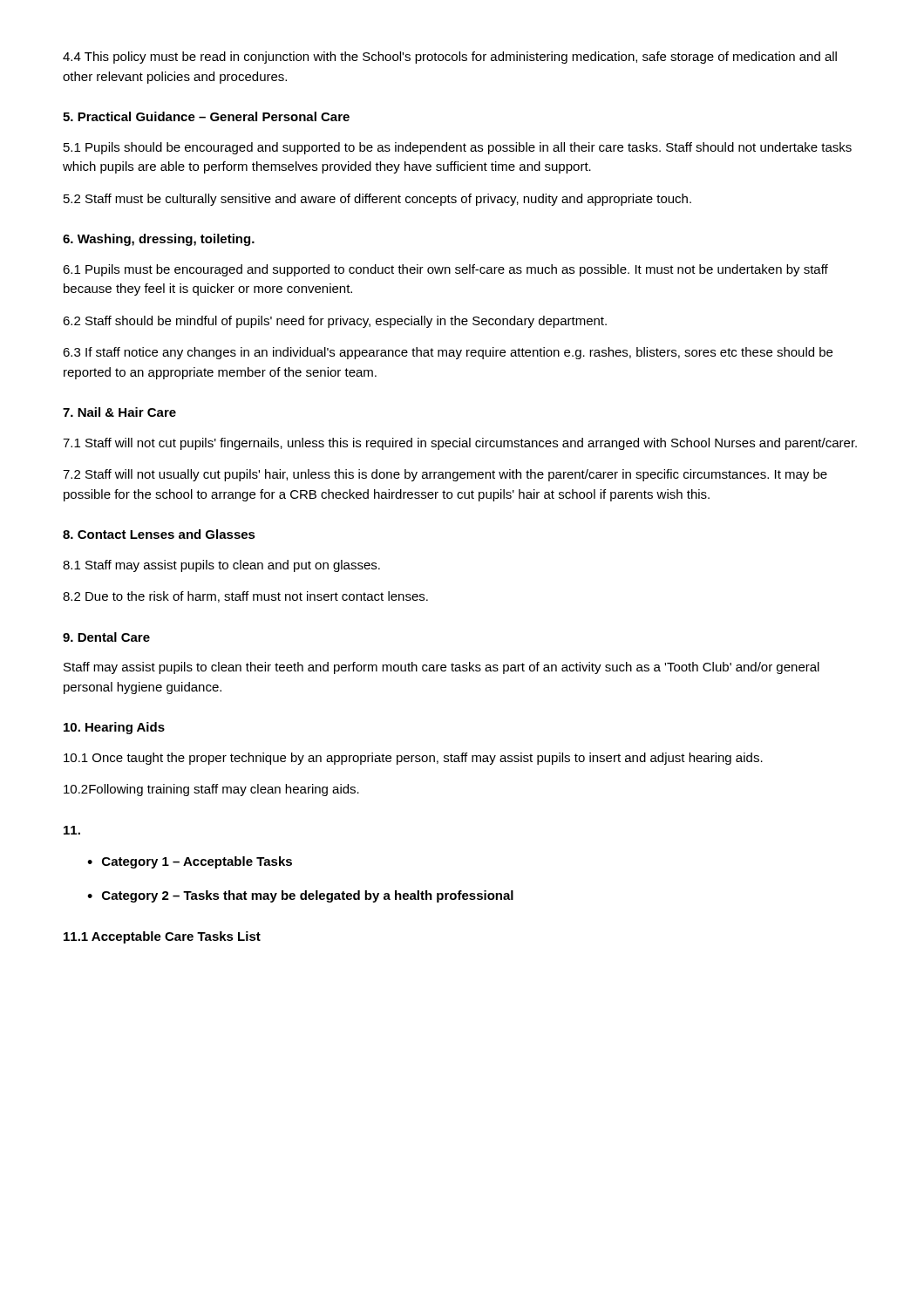This screenshot has height=1308, width=924.
Task: Point to "7. Nail & Hair Care"
Action: click(x=119, y=412)
